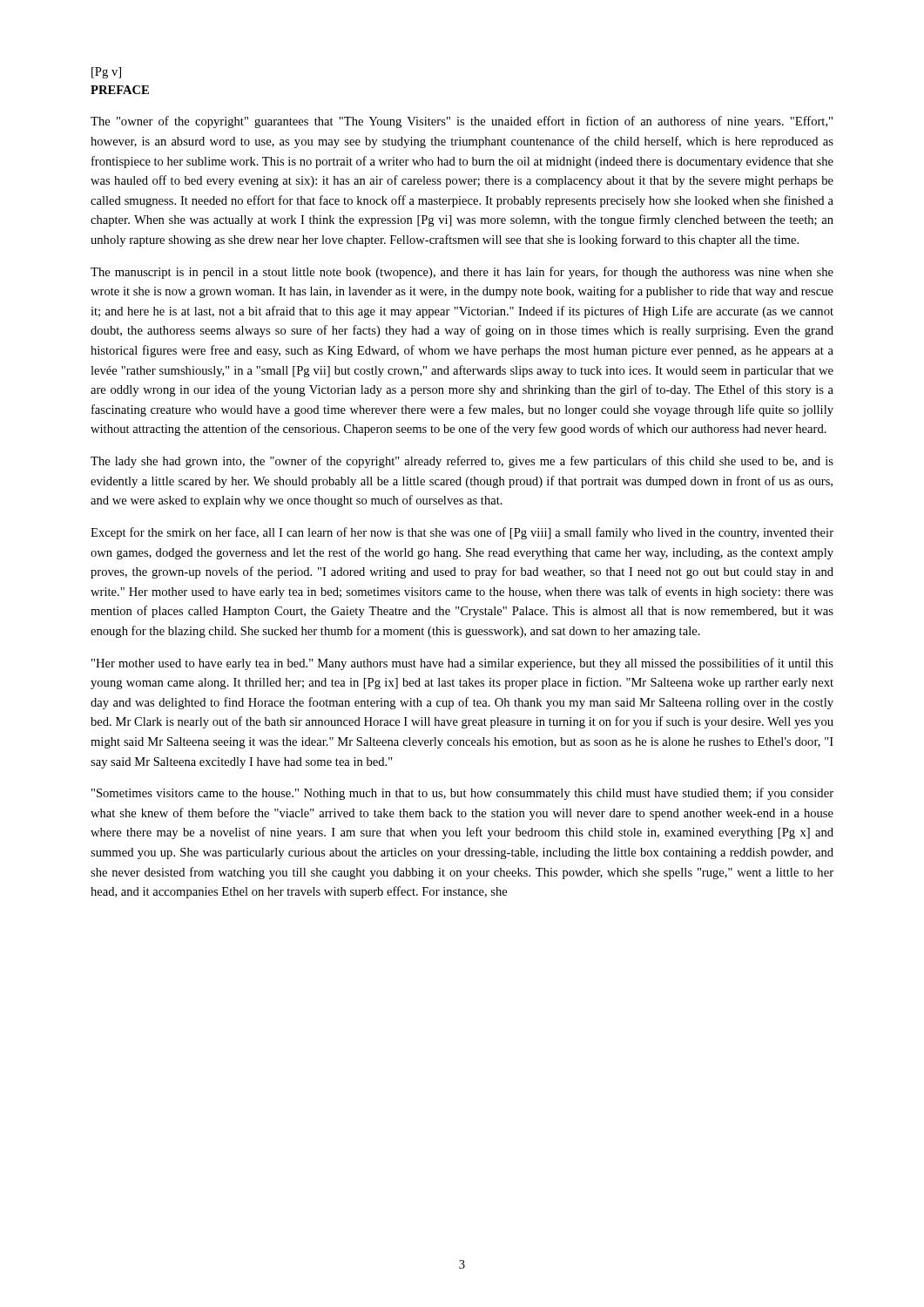Find the text starting "The manuscript is in pencil in a stout"
The height and width of the screenshot is (1307, 924).
pyautogui.click(x=462, y=350)
